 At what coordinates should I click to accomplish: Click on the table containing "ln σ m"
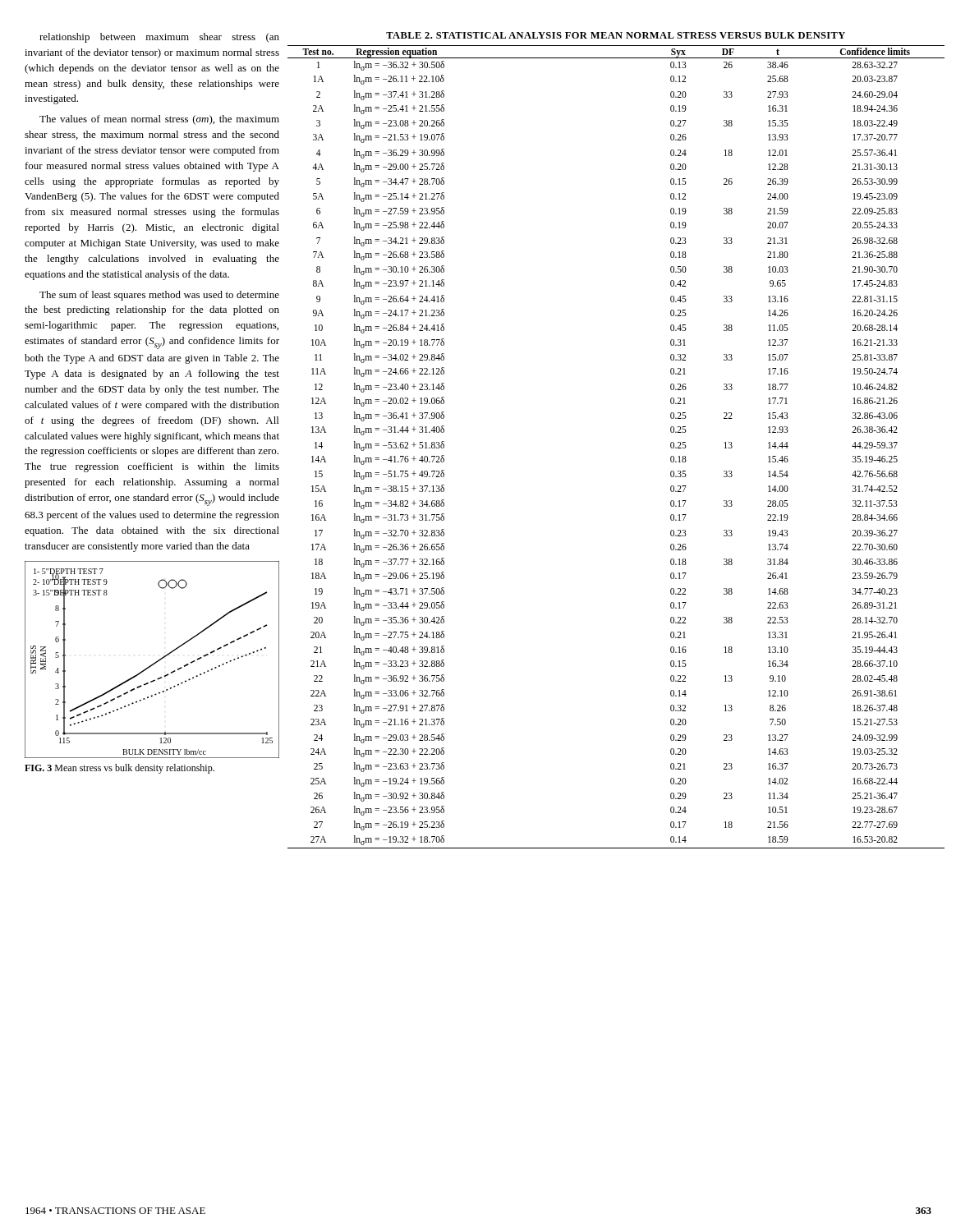click(x=616, y=439)
